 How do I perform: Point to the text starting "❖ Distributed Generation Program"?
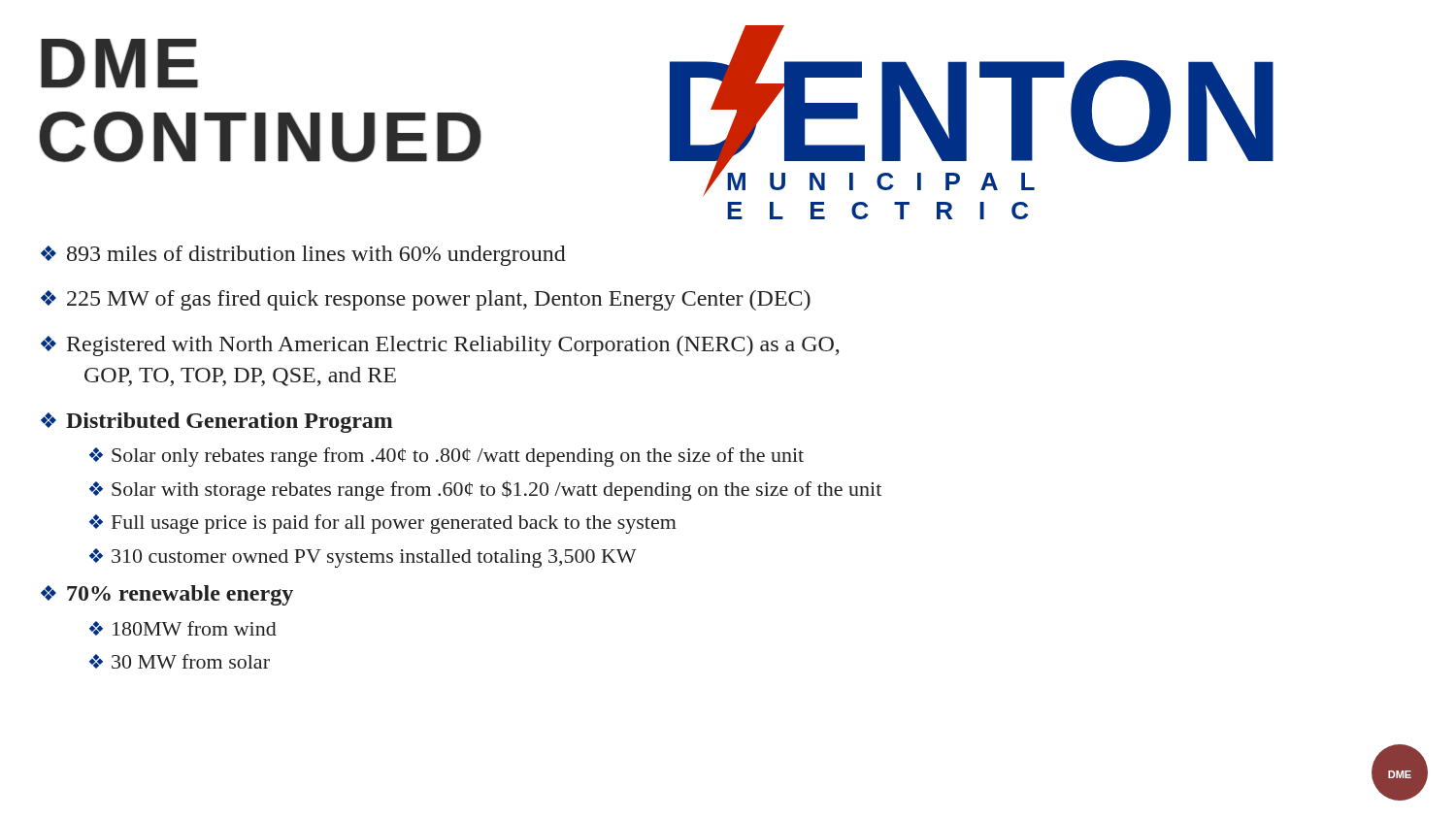pyautogui.click(x=217, y=423)
